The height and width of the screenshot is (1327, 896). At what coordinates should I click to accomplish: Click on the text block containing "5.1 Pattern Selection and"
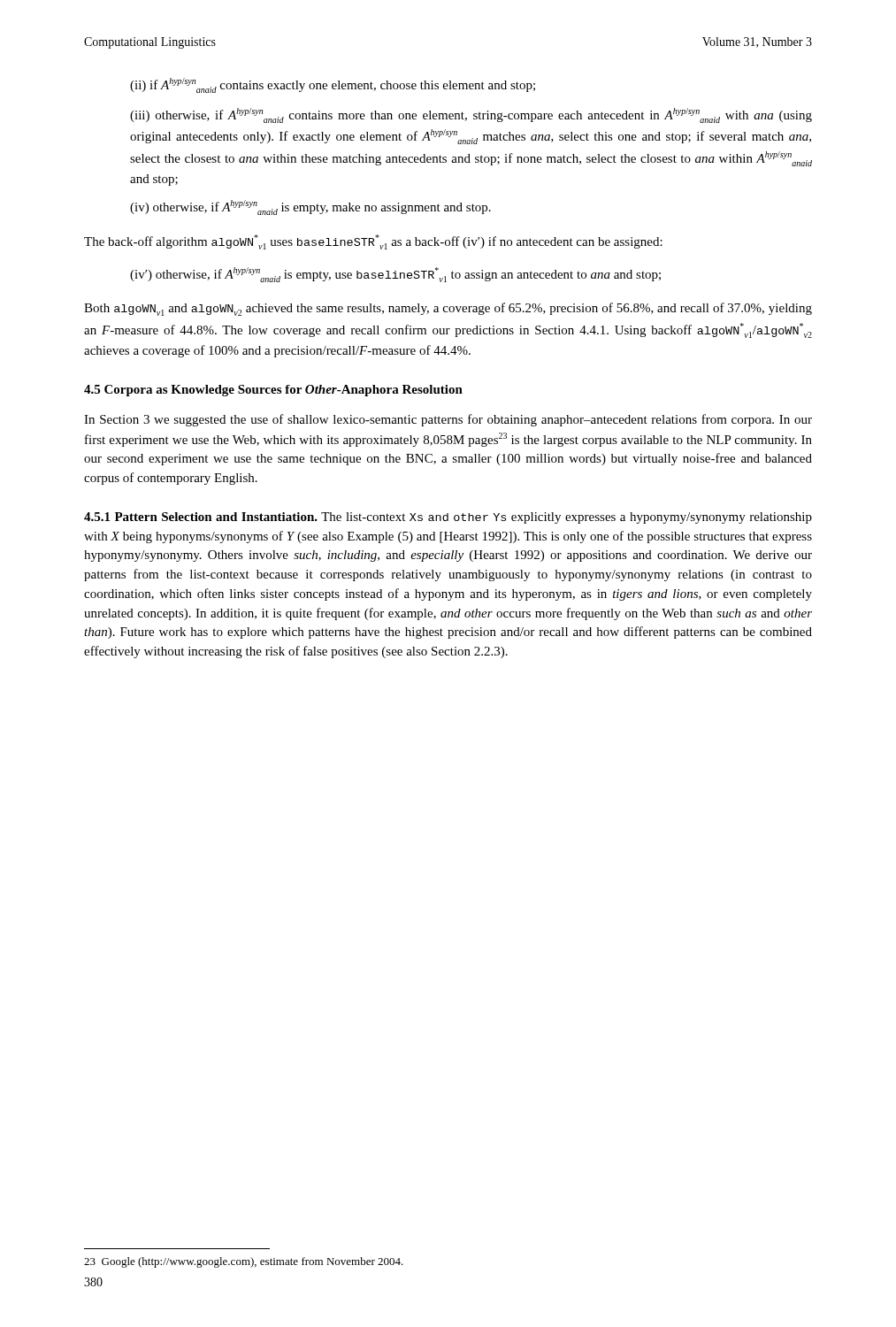click(x=448, y=584)
